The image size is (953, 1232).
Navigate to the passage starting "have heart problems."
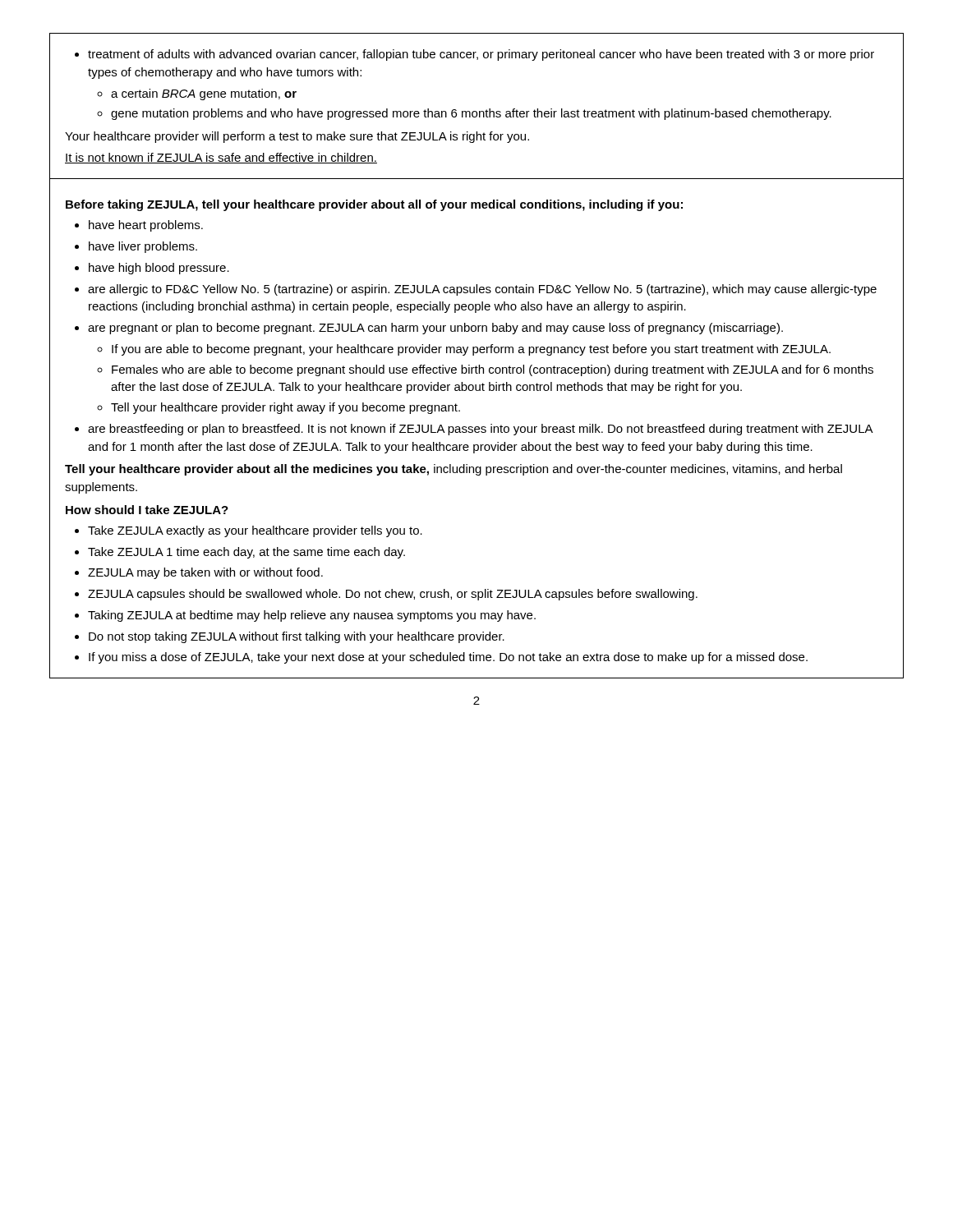139,226
